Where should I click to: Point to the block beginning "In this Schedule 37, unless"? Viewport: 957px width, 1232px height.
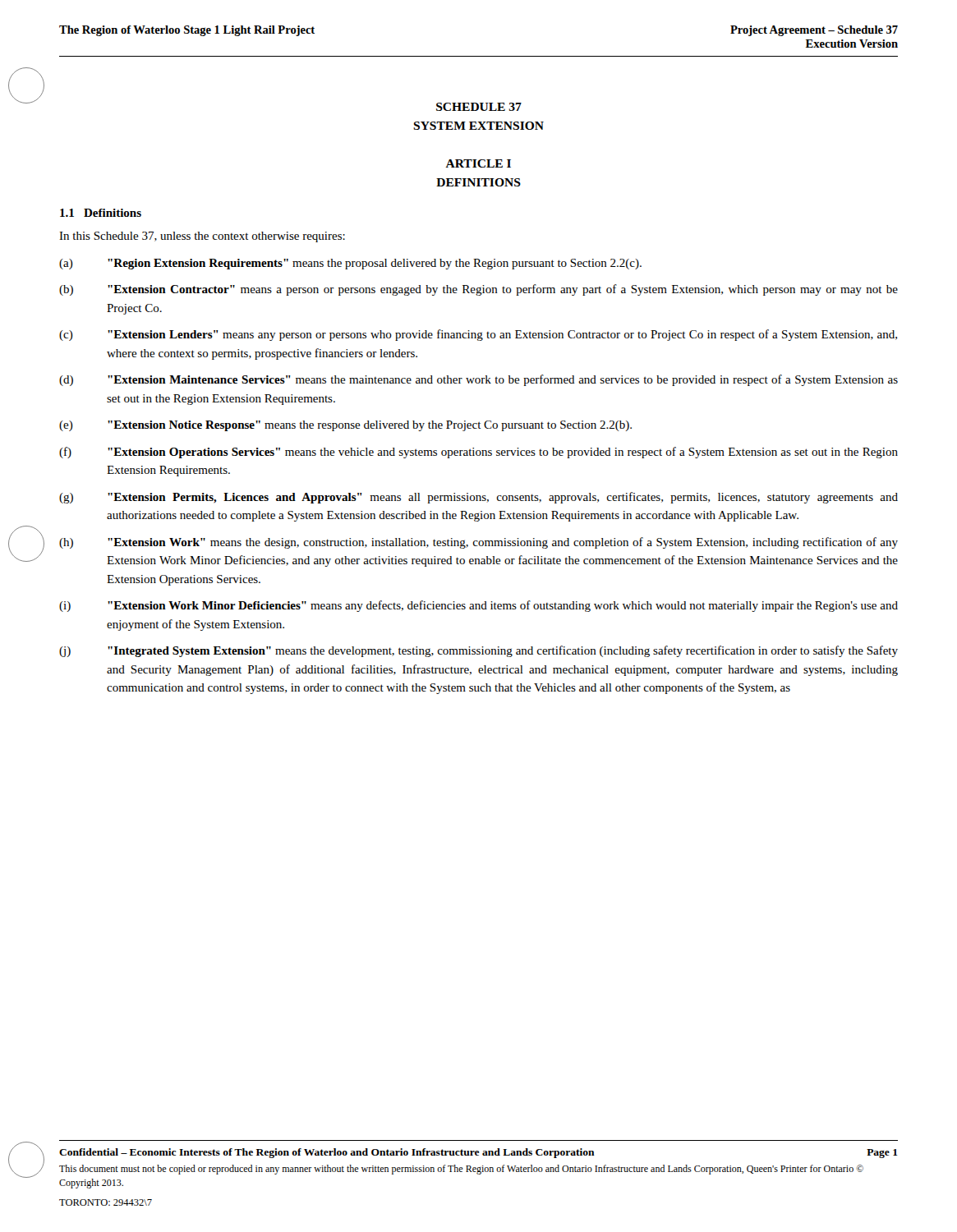(202, 236)
